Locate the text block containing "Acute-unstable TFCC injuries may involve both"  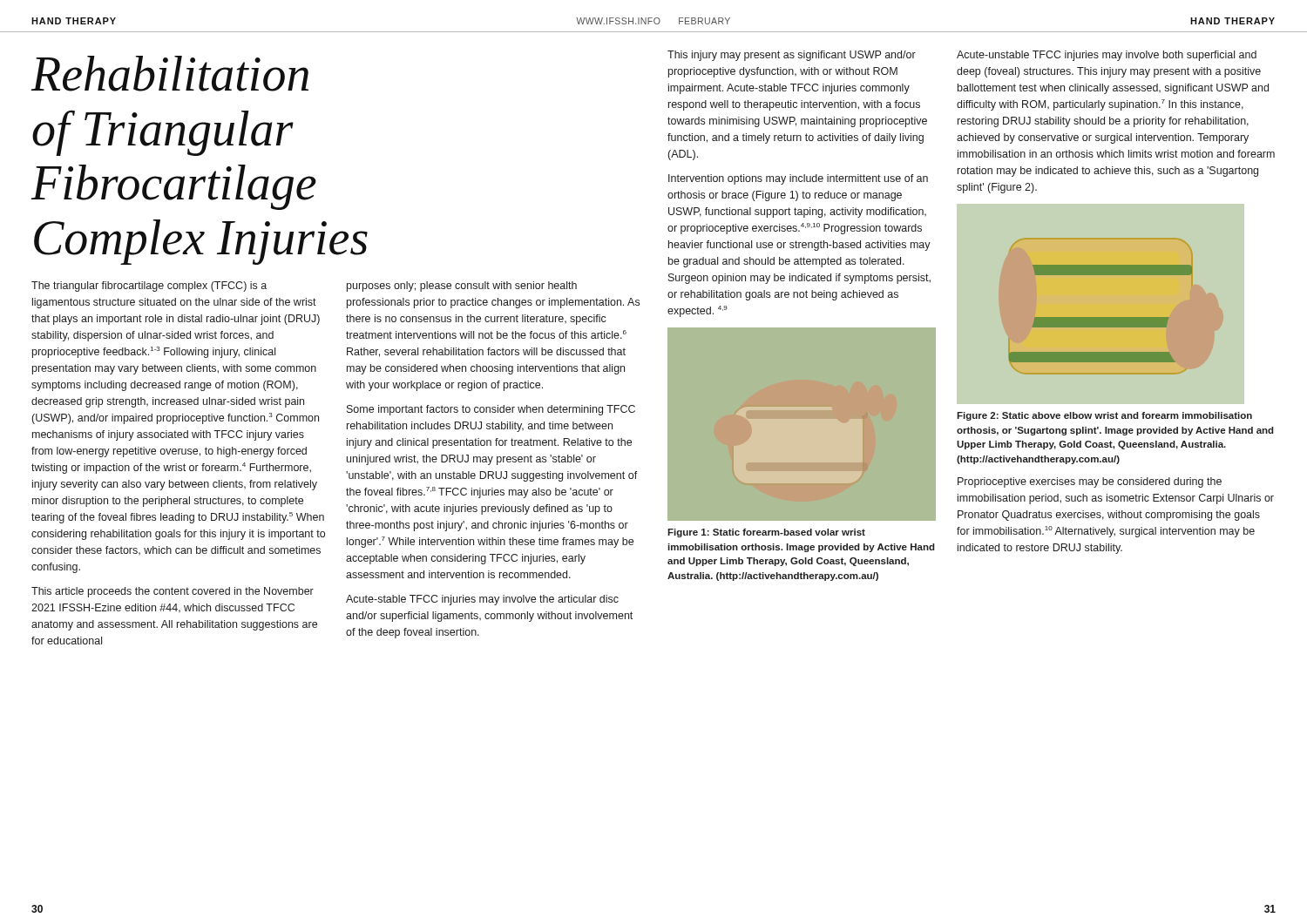point(1116,122)
